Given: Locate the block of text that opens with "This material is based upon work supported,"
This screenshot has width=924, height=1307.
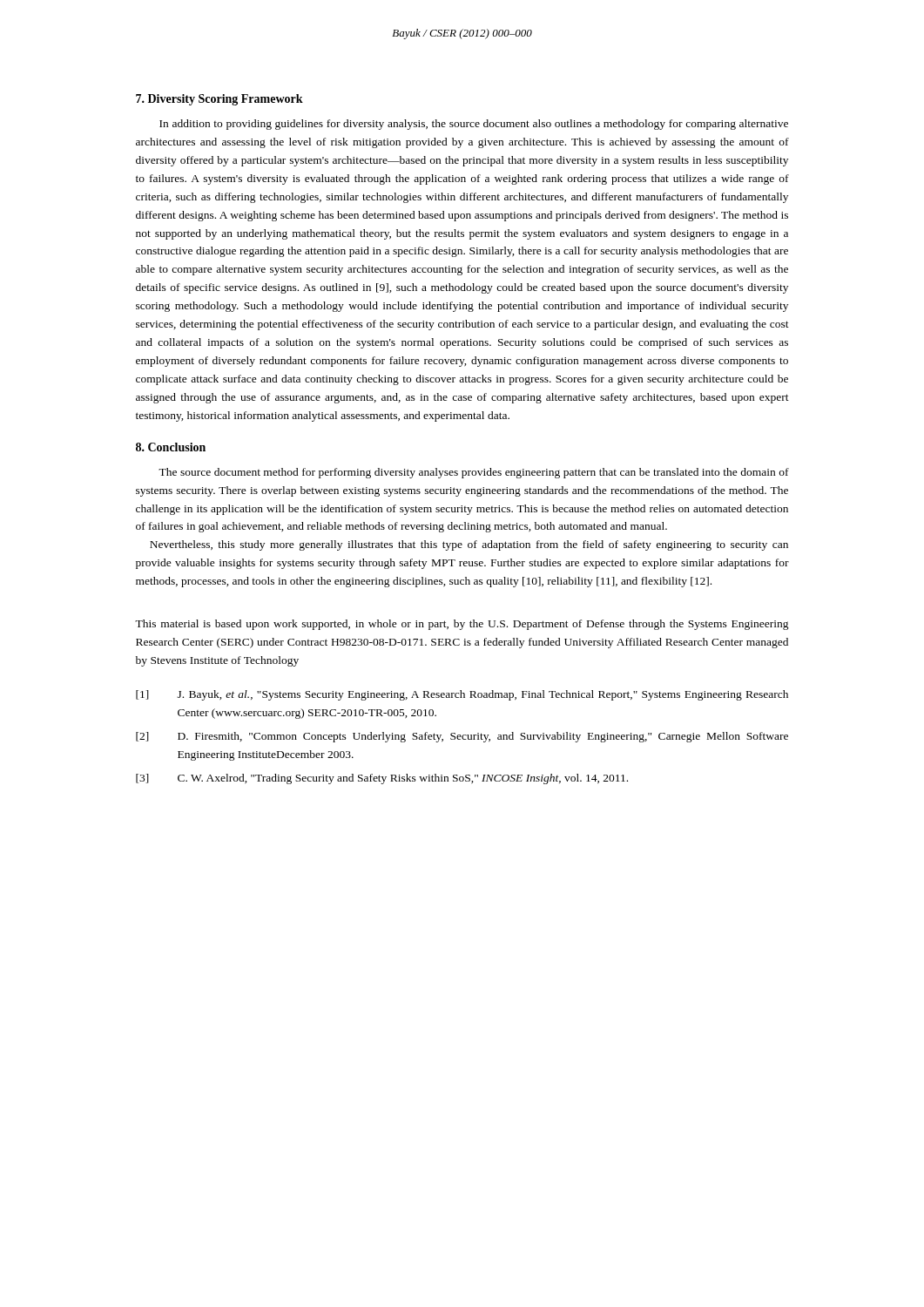Looking at the screenshot, I should coord(462,642).
